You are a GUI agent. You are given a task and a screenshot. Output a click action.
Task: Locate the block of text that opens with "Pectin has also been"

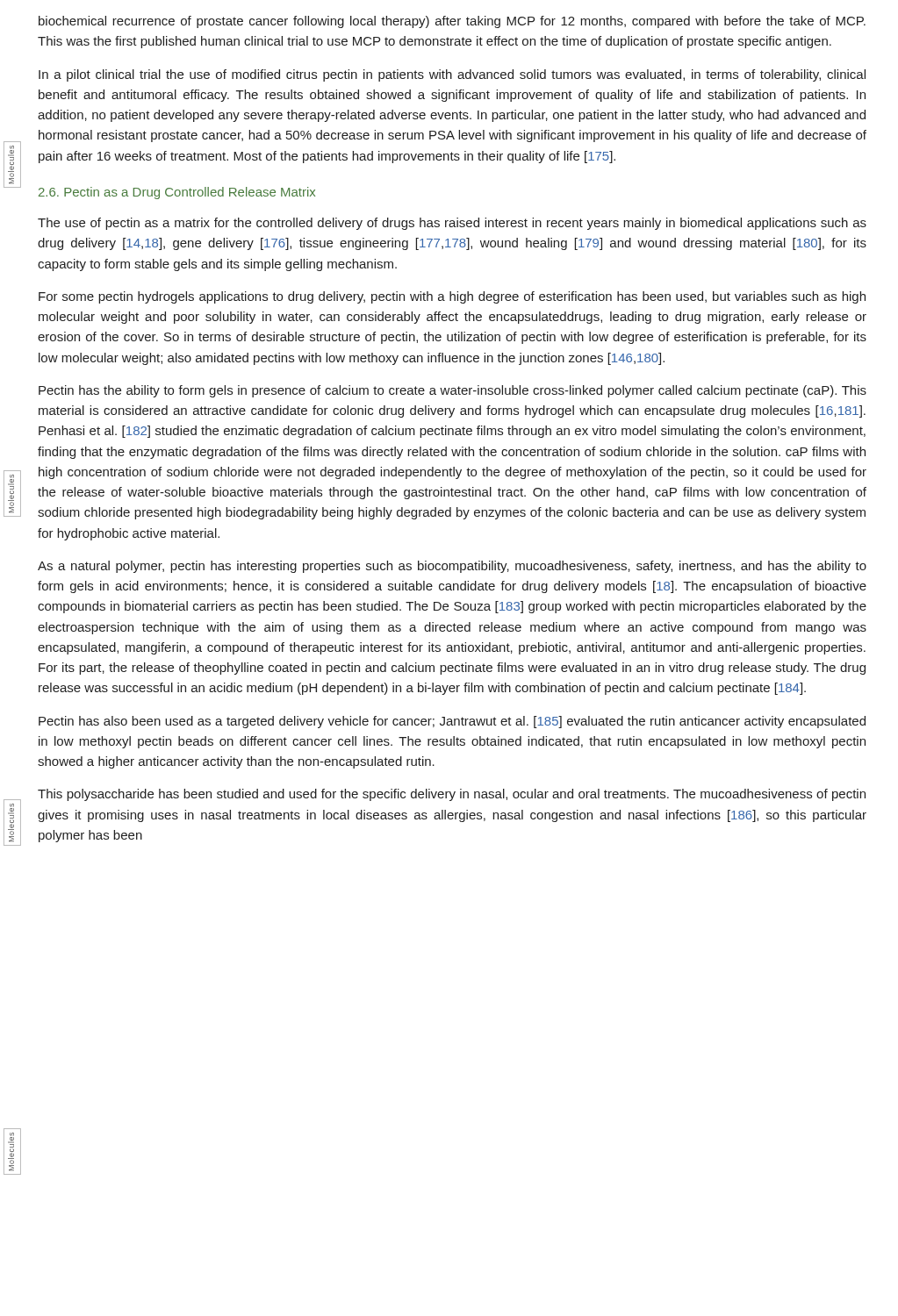pos(452,741)
